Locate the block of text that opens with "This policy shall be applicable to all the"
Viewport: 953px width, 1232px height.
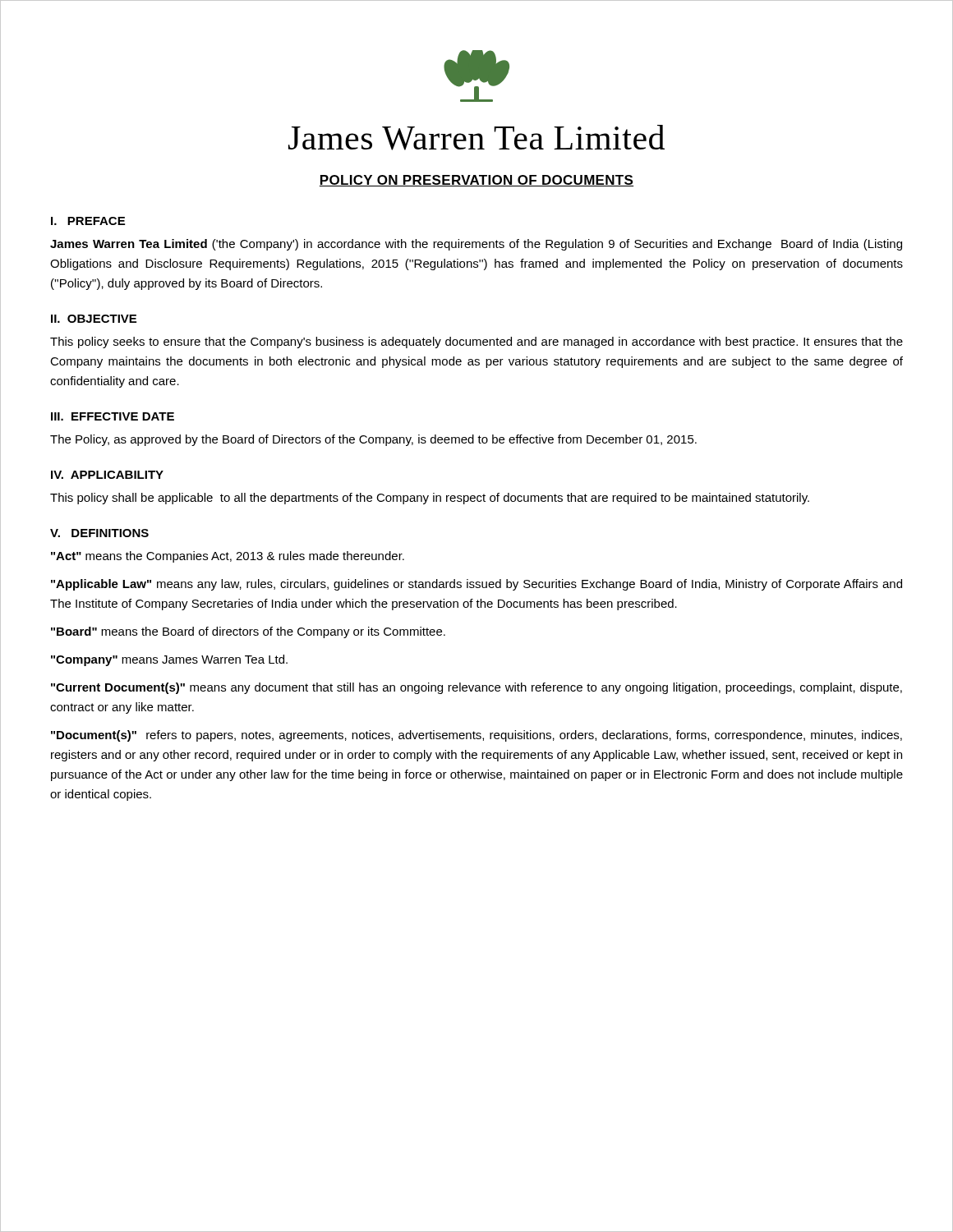coord(430,497)
